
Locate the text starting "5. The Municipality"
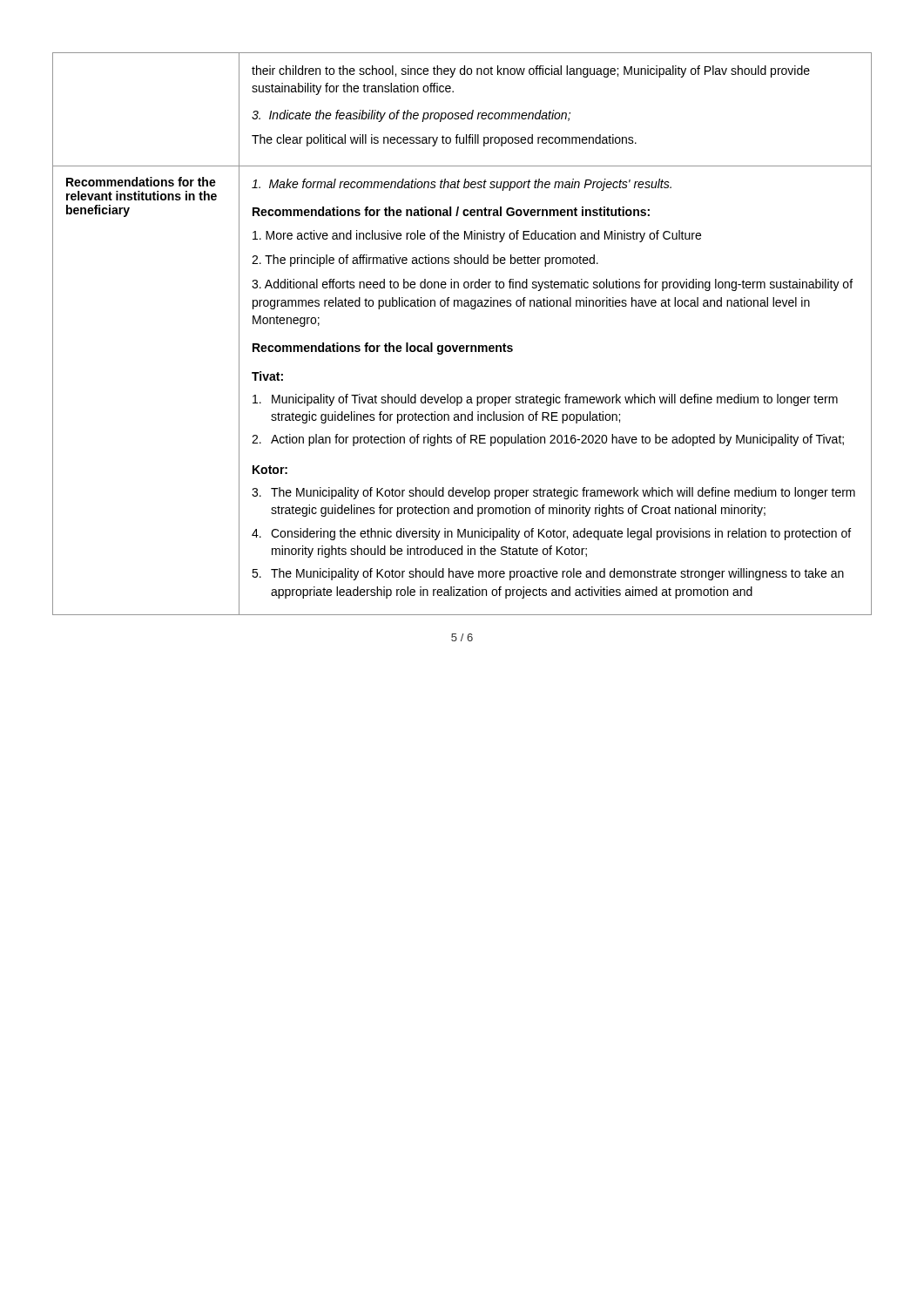click(555, 583)
